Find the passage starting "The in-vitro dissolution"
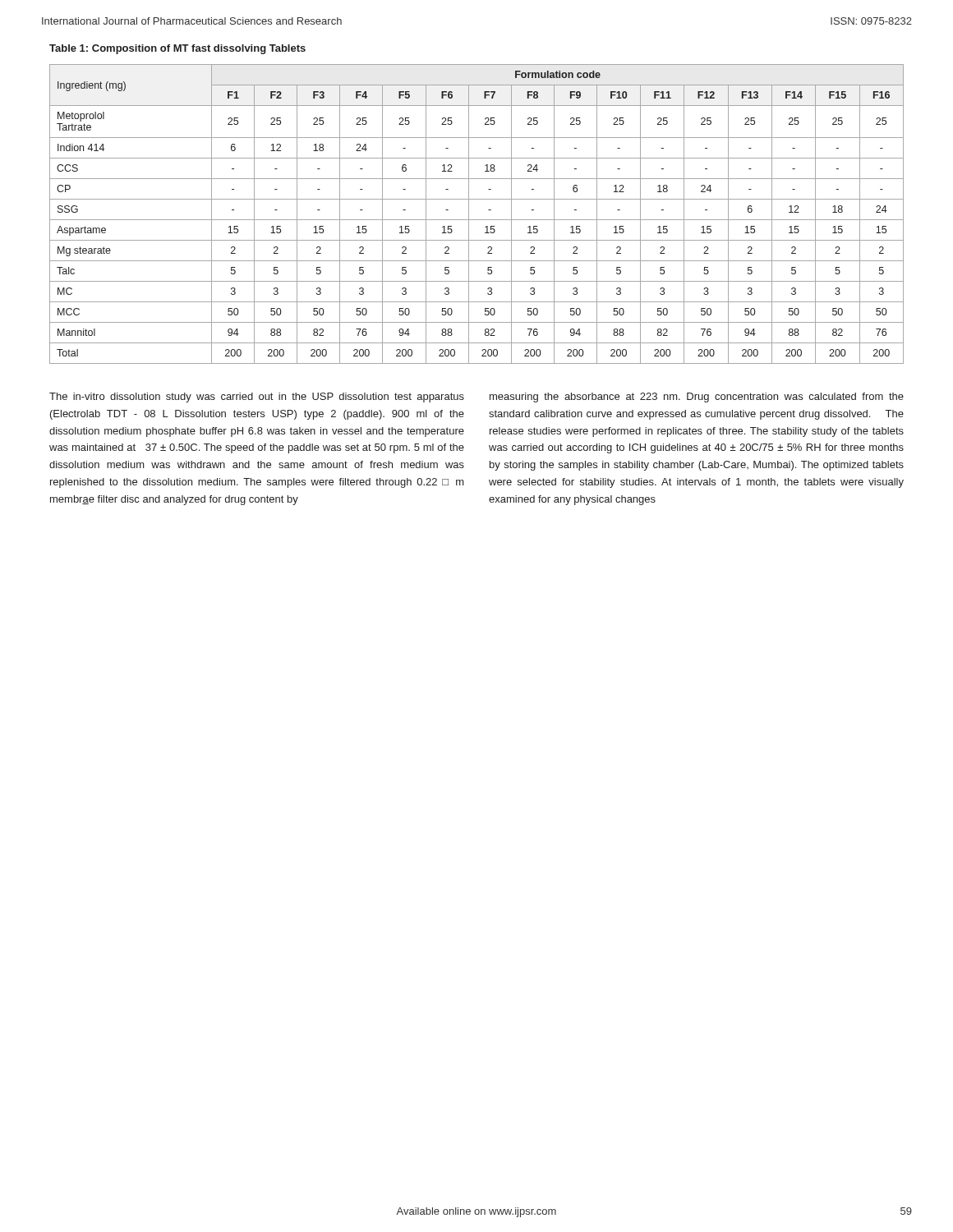Viewport: 953px width, 1232px height. [x=257, y=448]
